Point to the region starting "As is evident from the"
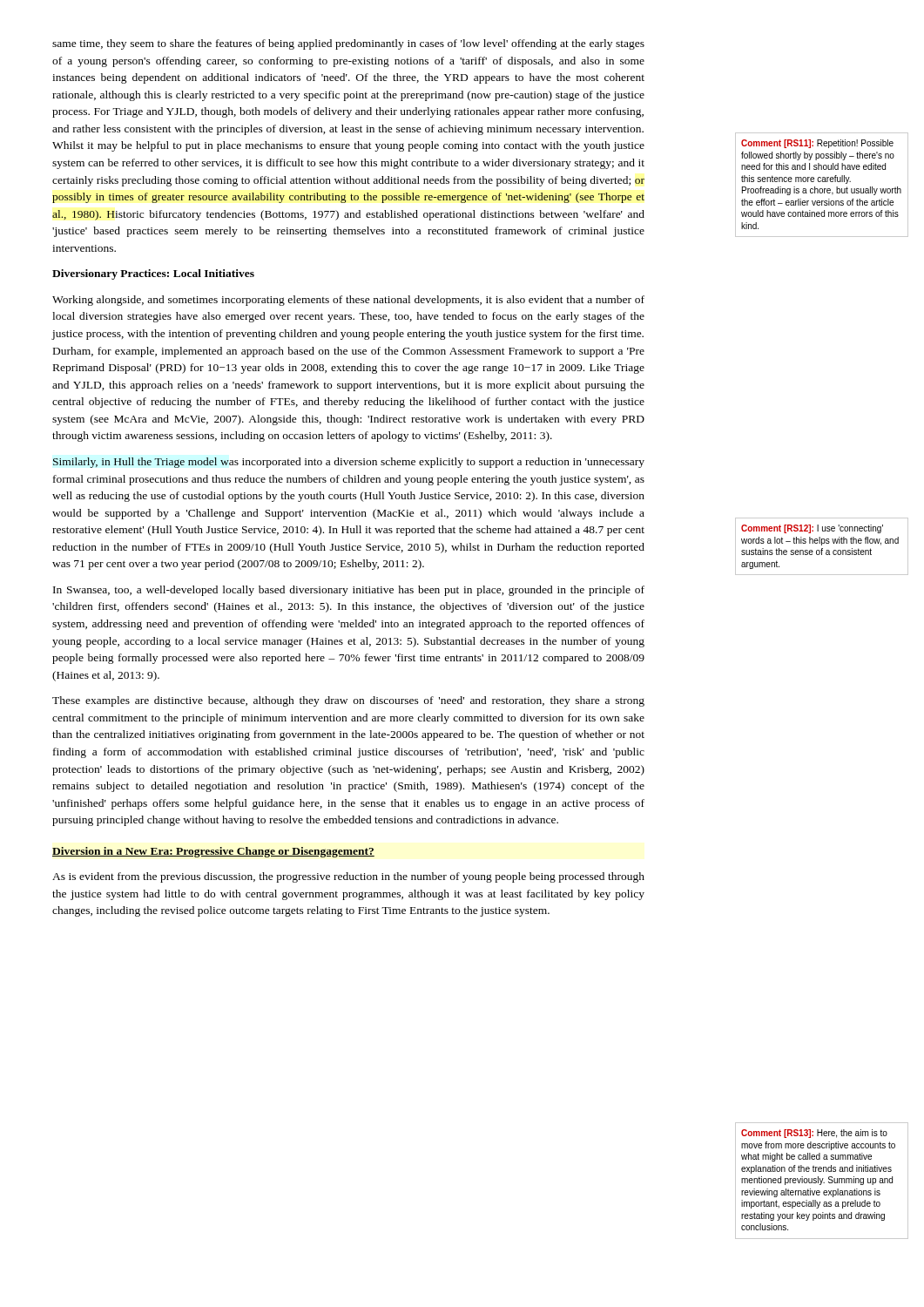The image size is (924, 1307). (x=348, y=894)
